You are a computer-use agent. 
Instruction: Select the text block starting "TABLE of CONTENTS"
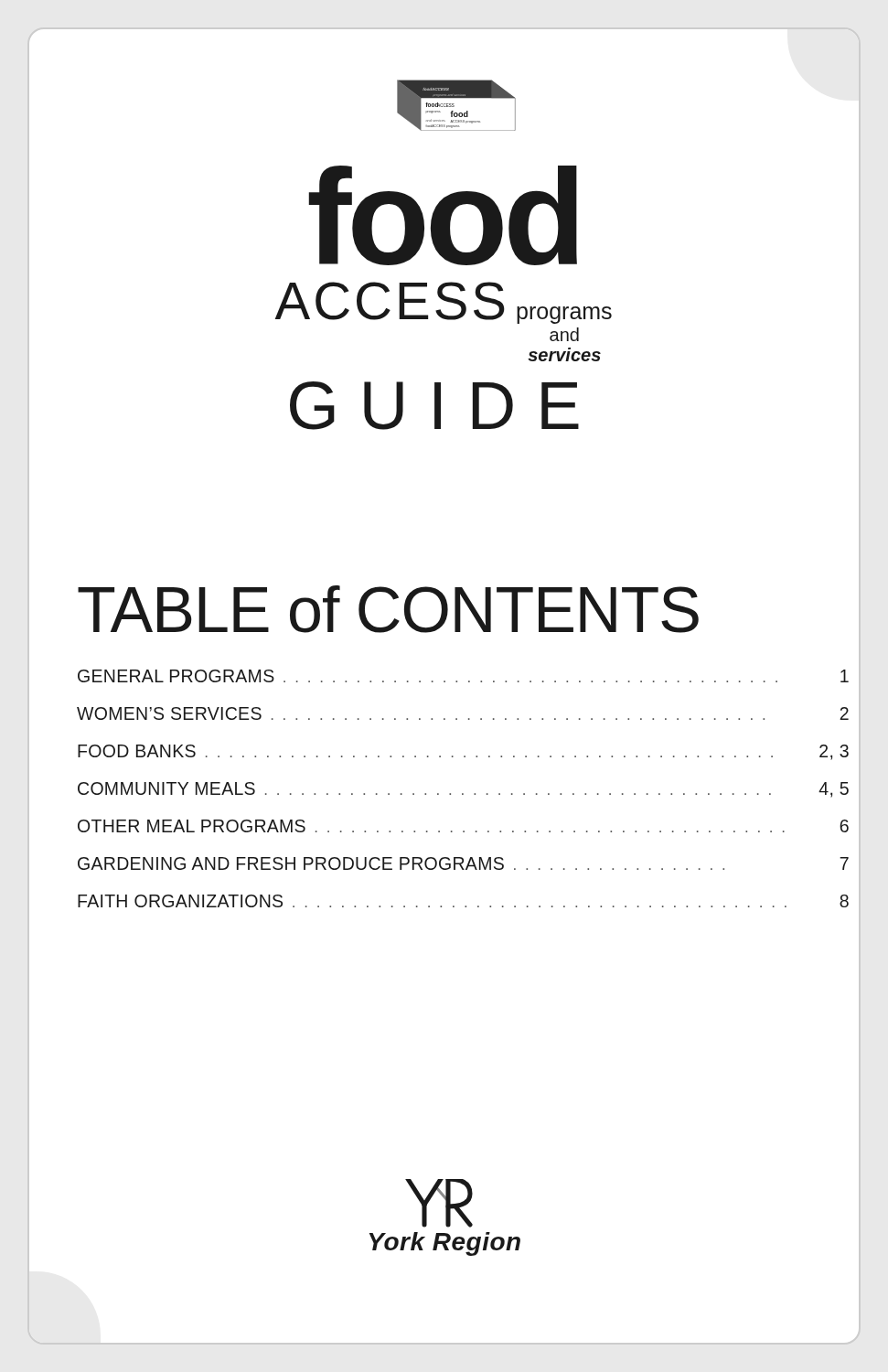[x=389, y=610]
